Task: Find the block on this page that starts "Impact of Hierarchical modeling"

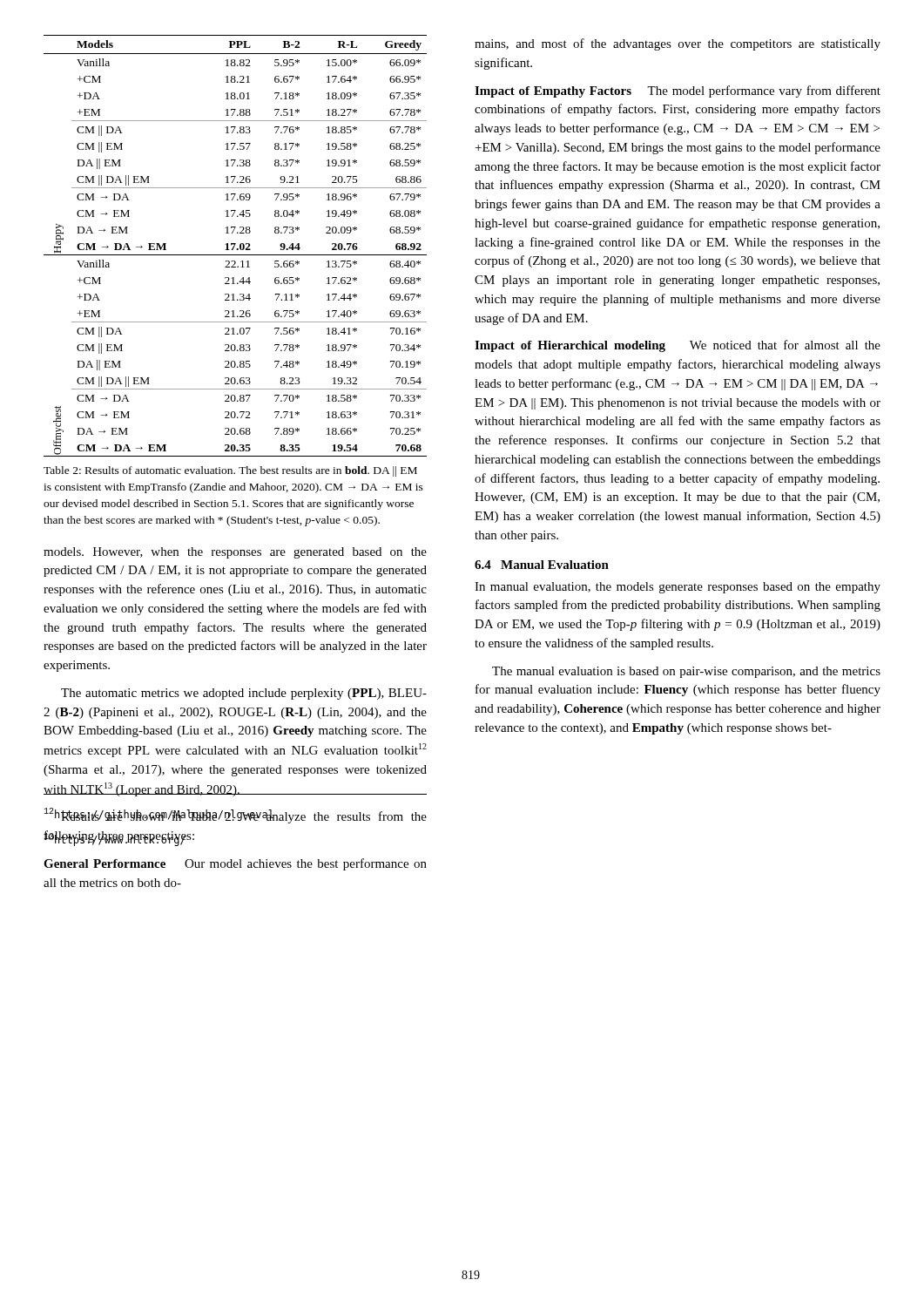Action: point(678,440)
